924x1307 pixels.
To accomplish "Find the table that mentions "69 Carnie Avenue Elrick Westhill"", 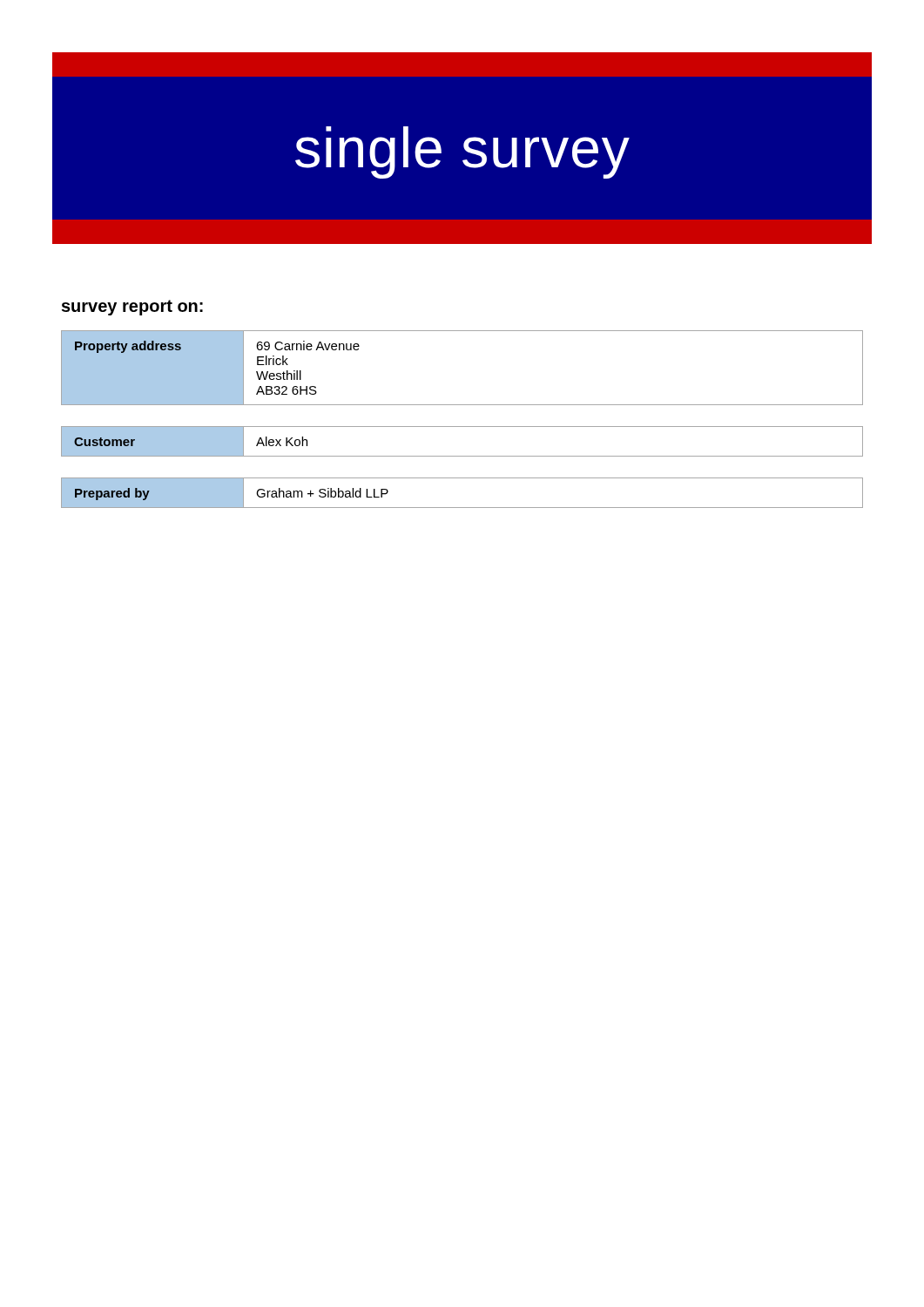I will [462, 368].
